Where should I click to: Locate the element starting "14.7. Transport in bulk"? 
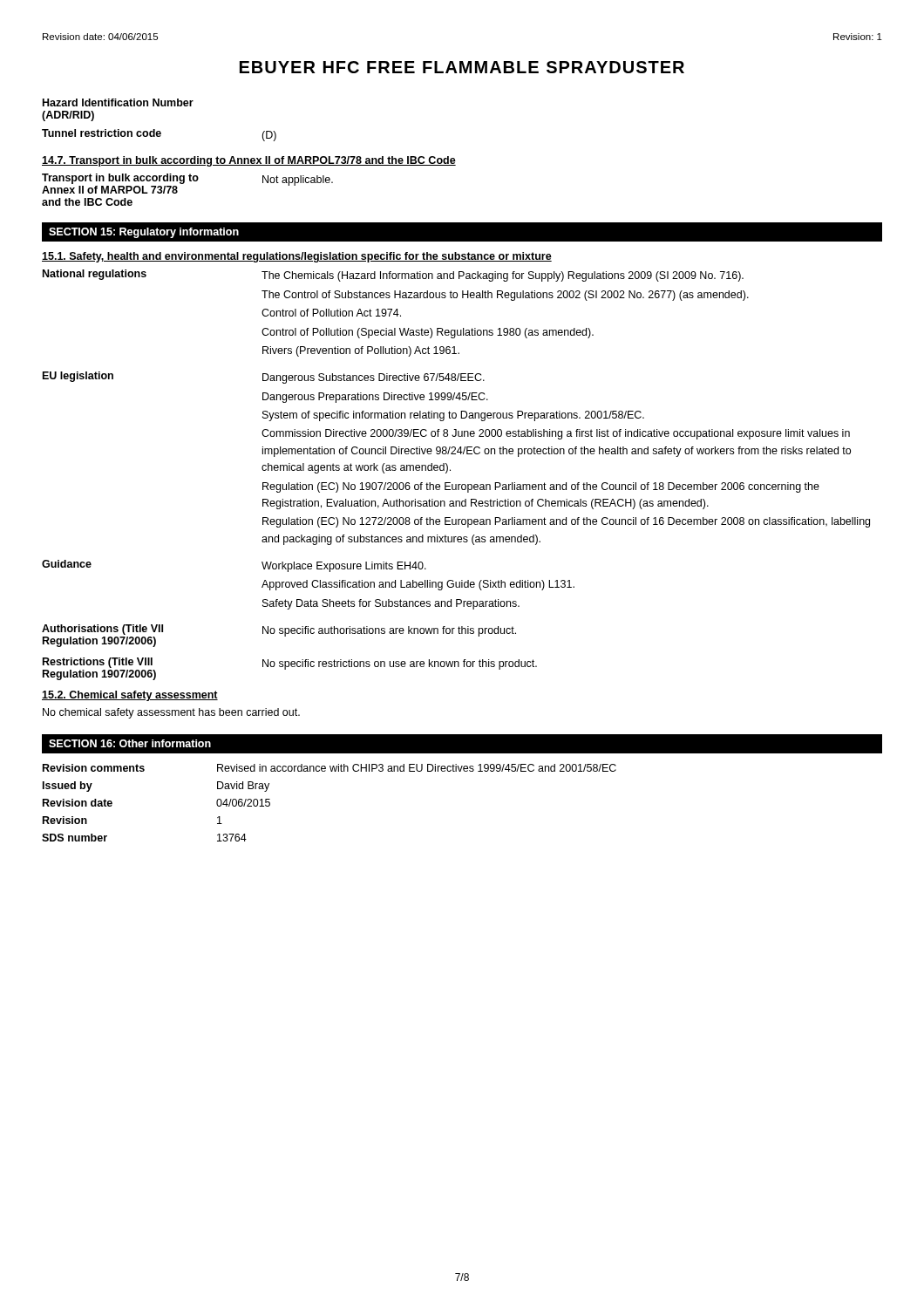tap(249, 161)
